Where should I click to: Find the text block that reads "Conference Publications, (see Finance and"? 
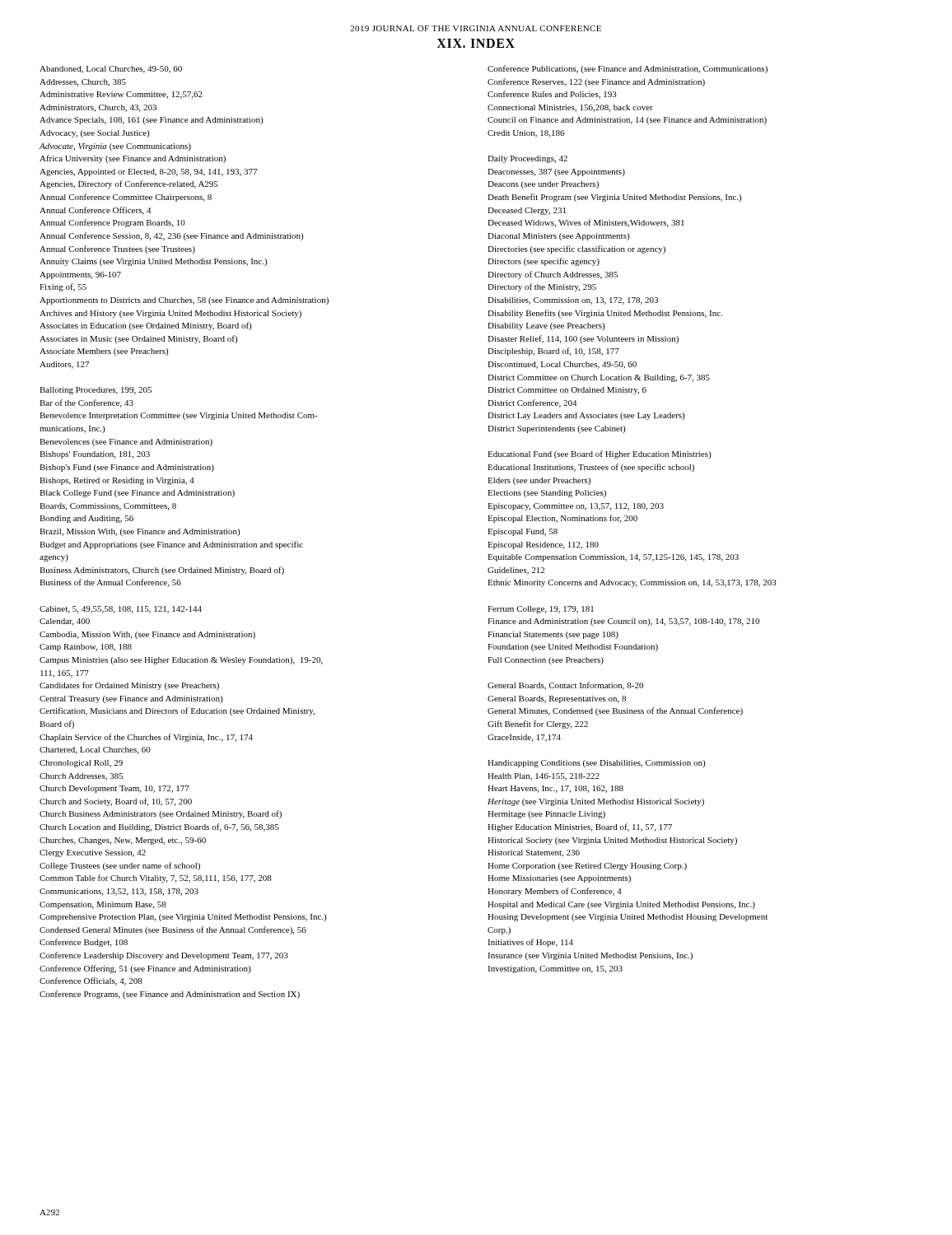[628, 69]
